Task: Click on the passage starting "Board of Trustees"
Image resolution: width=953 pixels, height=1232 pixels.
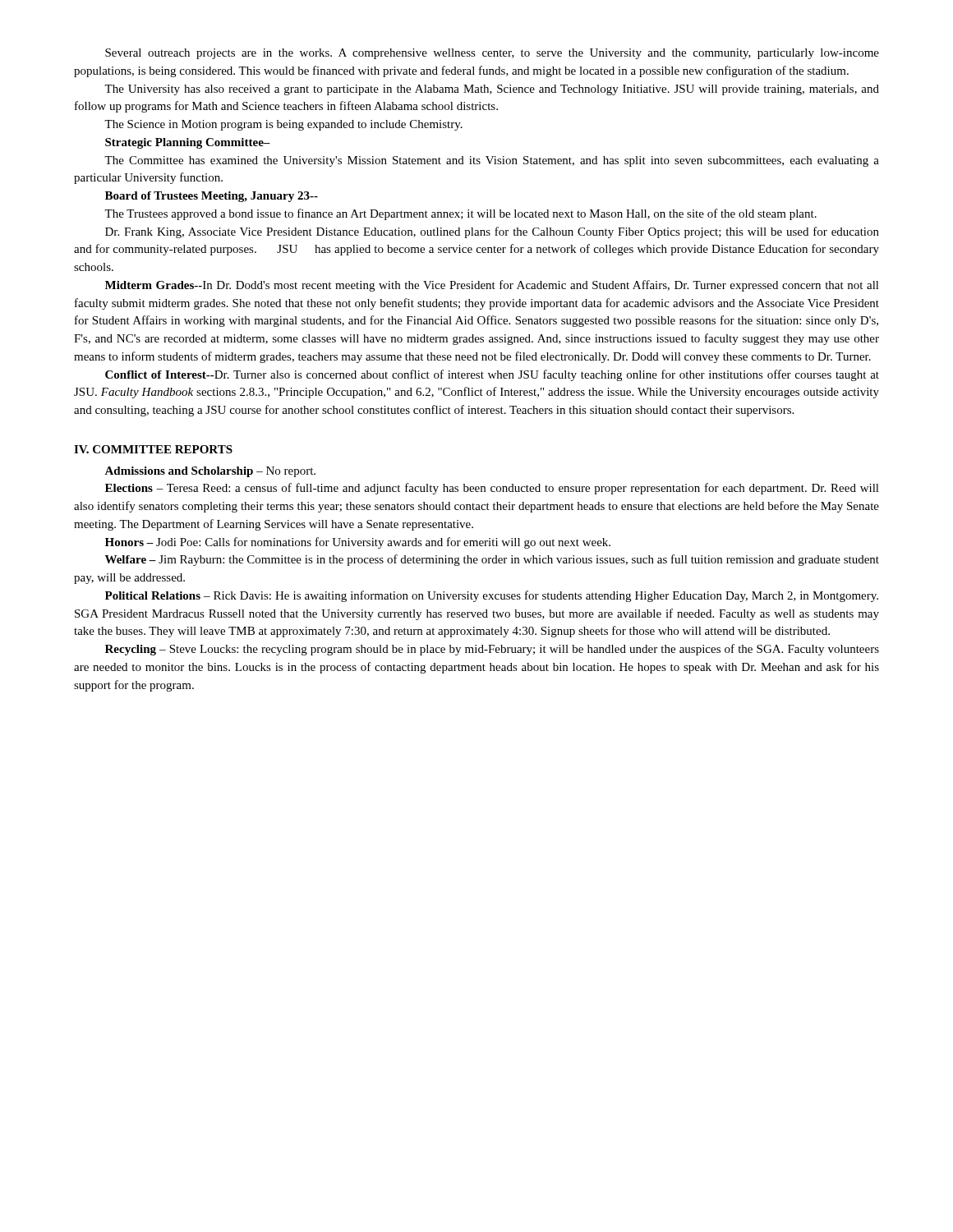Action: (212, 197)
